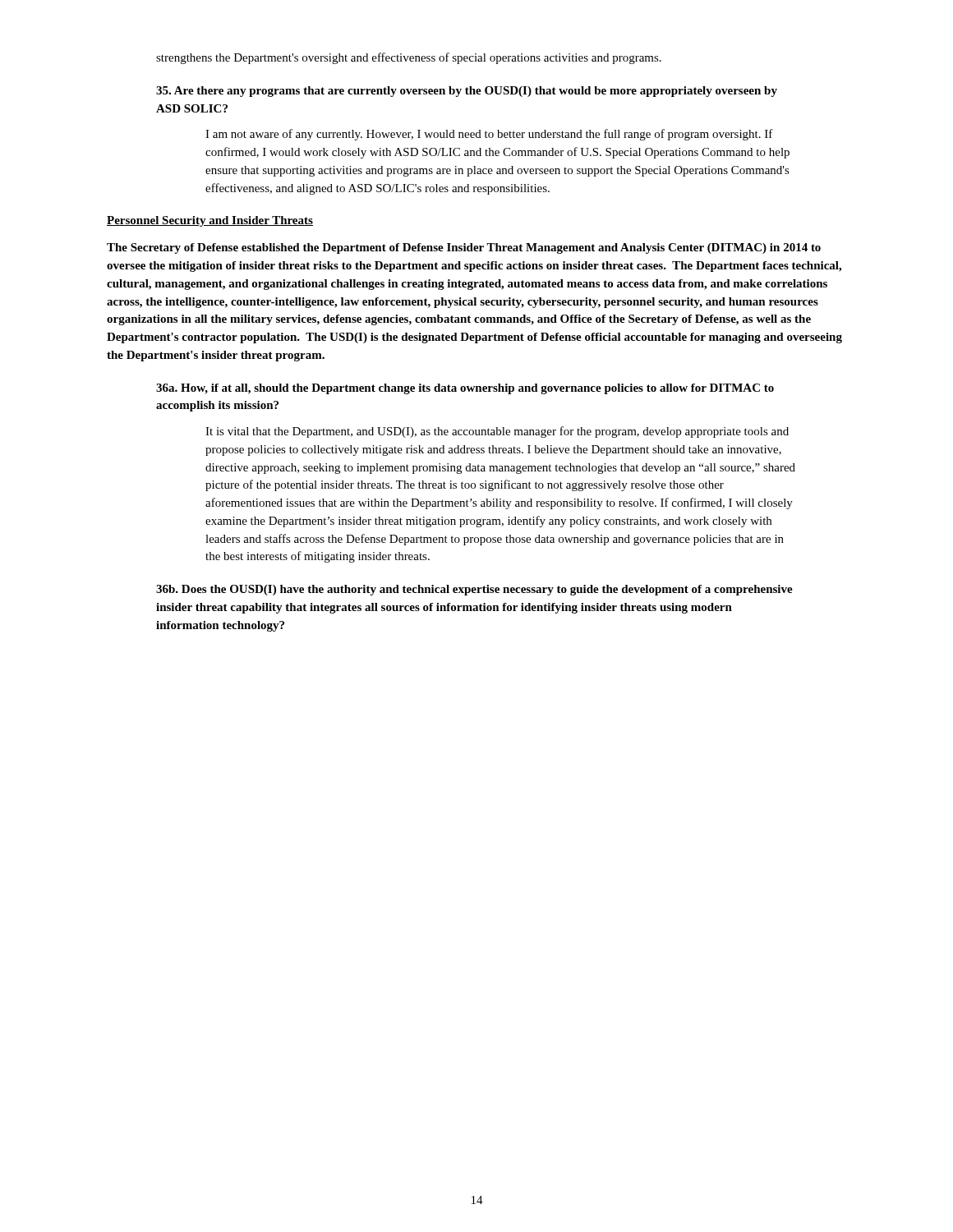Point to "Personnel Security and Insider Threats"
This screenshot has height=1232, width=953.
coord(210,220)
